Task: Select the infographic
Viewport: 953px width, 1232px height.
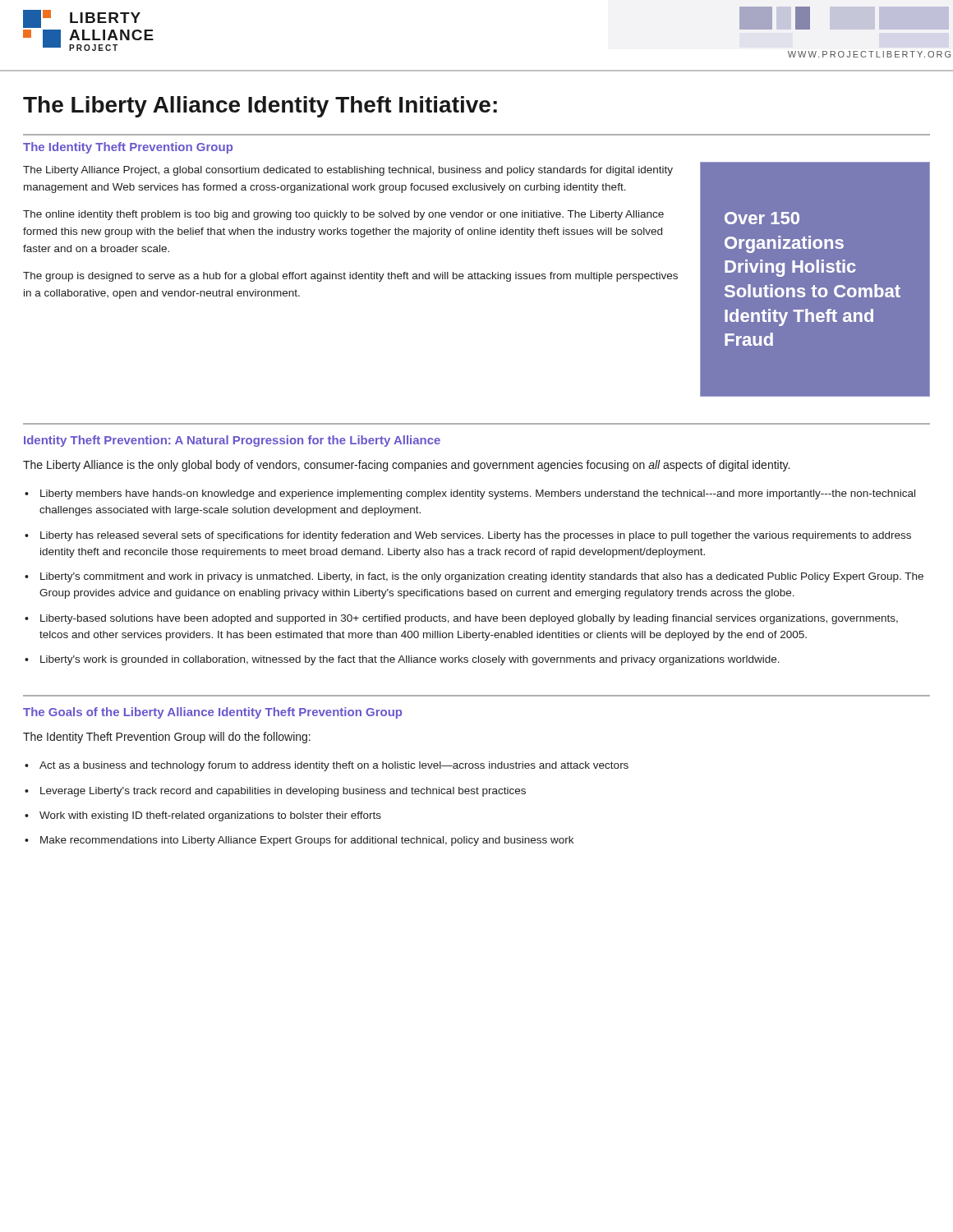Action: 815,279
